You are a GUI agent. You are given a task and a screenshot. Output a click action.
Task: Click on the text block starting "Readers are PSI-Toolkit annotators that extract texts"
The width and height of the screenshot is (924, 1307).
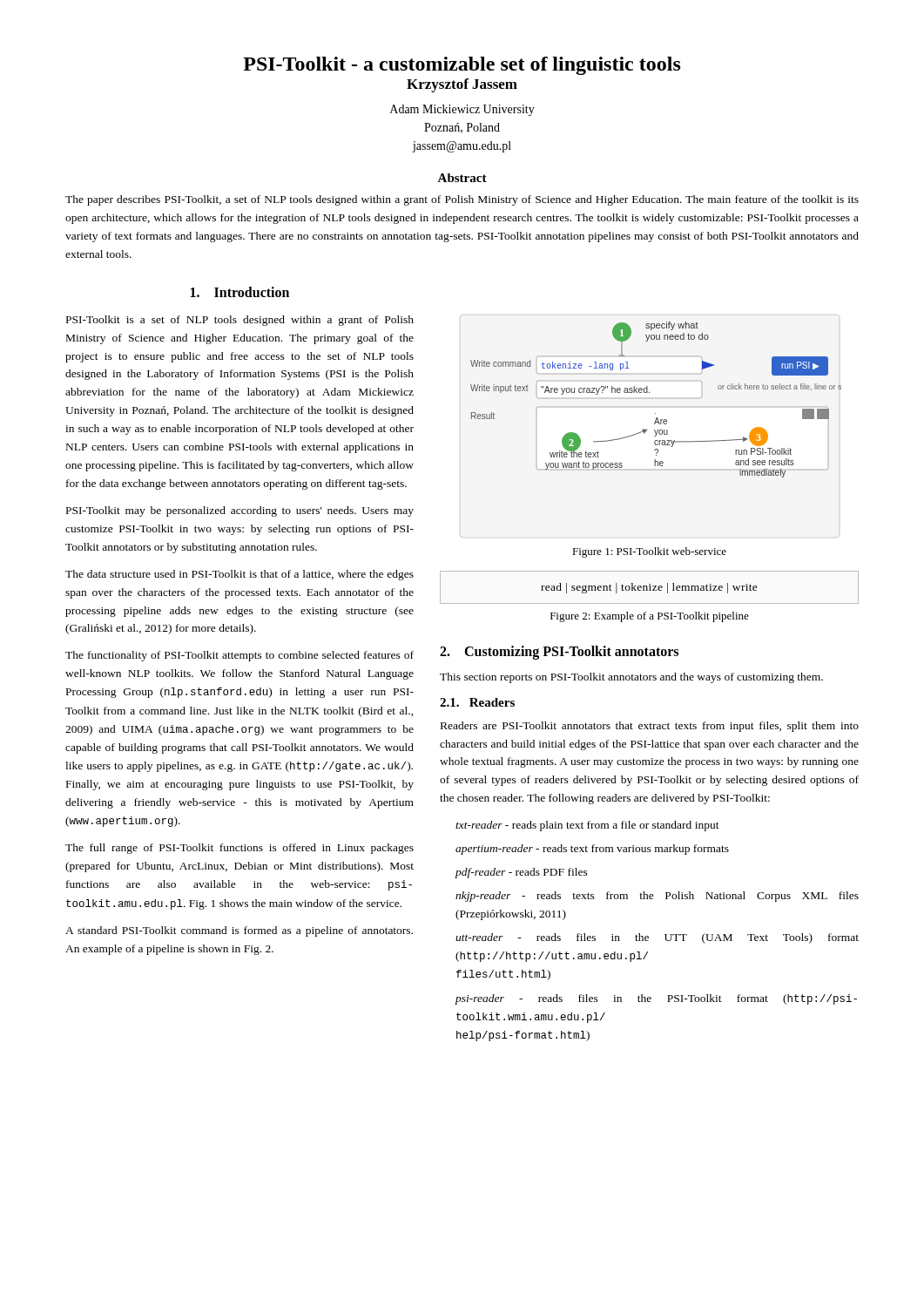649,761
